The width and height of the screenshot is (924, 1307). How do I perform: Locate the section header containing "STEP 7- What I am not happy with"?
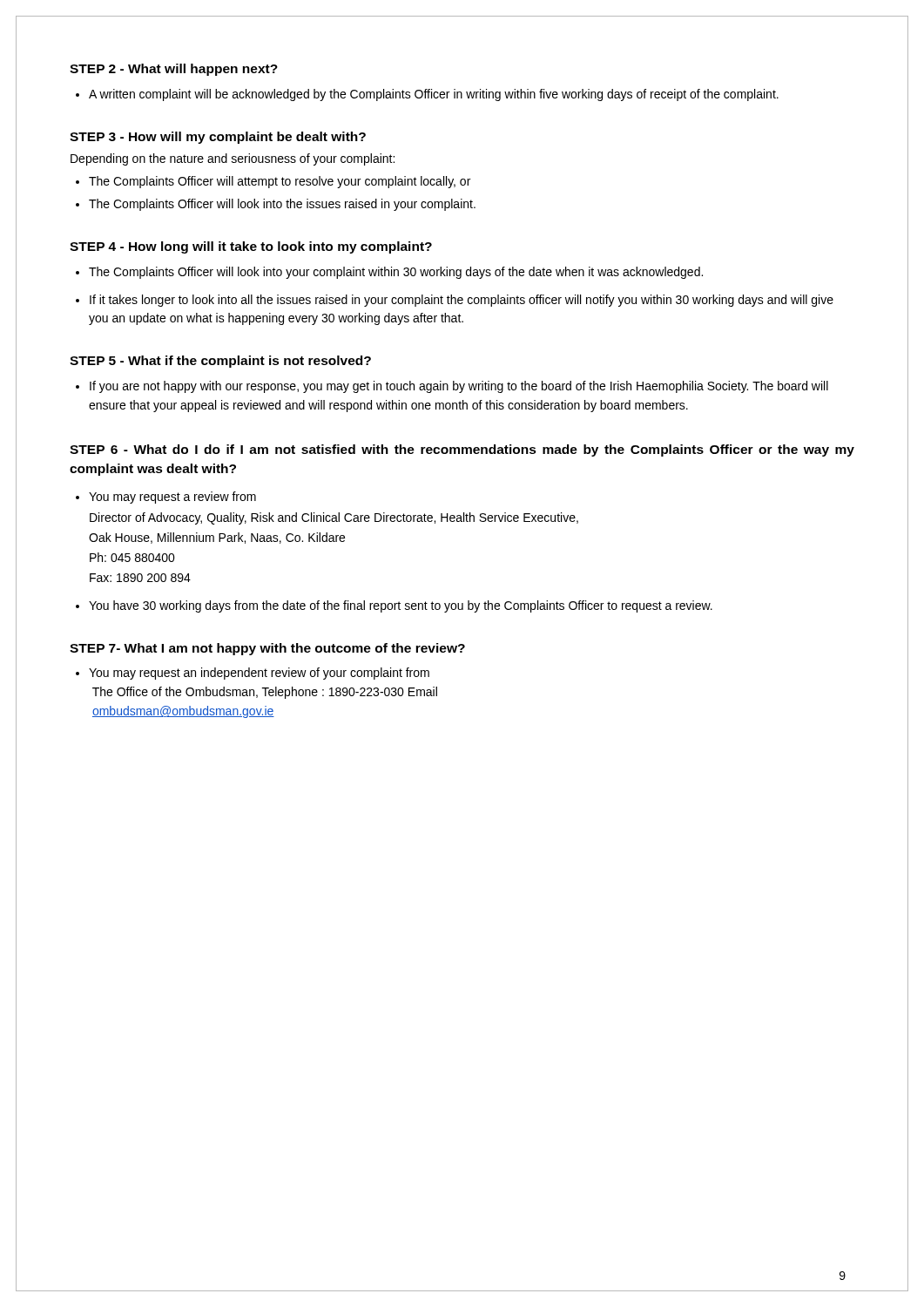coord(268,647)
